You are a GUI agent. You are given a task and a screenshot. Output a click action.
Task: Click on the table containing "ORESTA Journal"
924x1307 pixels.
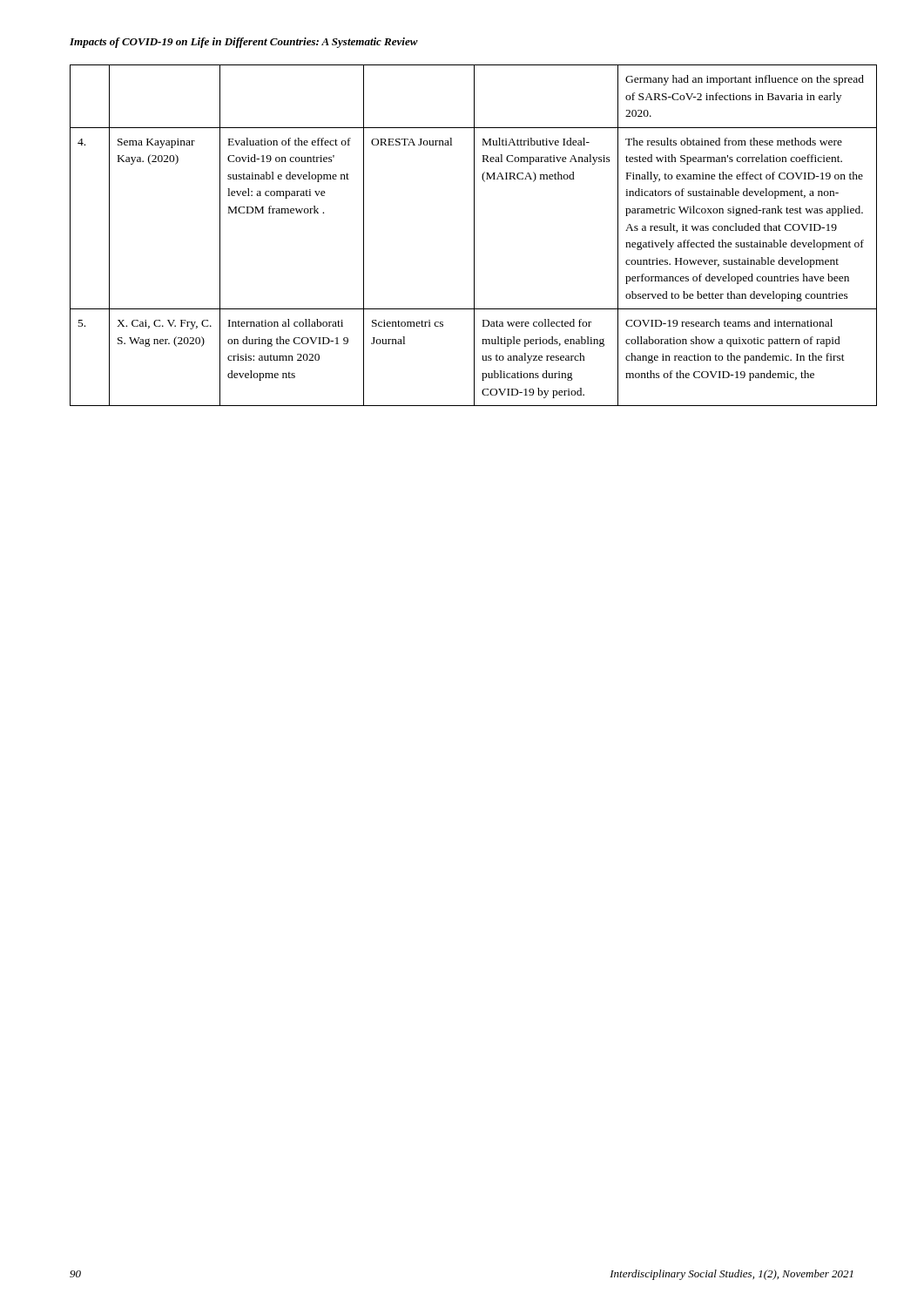462,235
